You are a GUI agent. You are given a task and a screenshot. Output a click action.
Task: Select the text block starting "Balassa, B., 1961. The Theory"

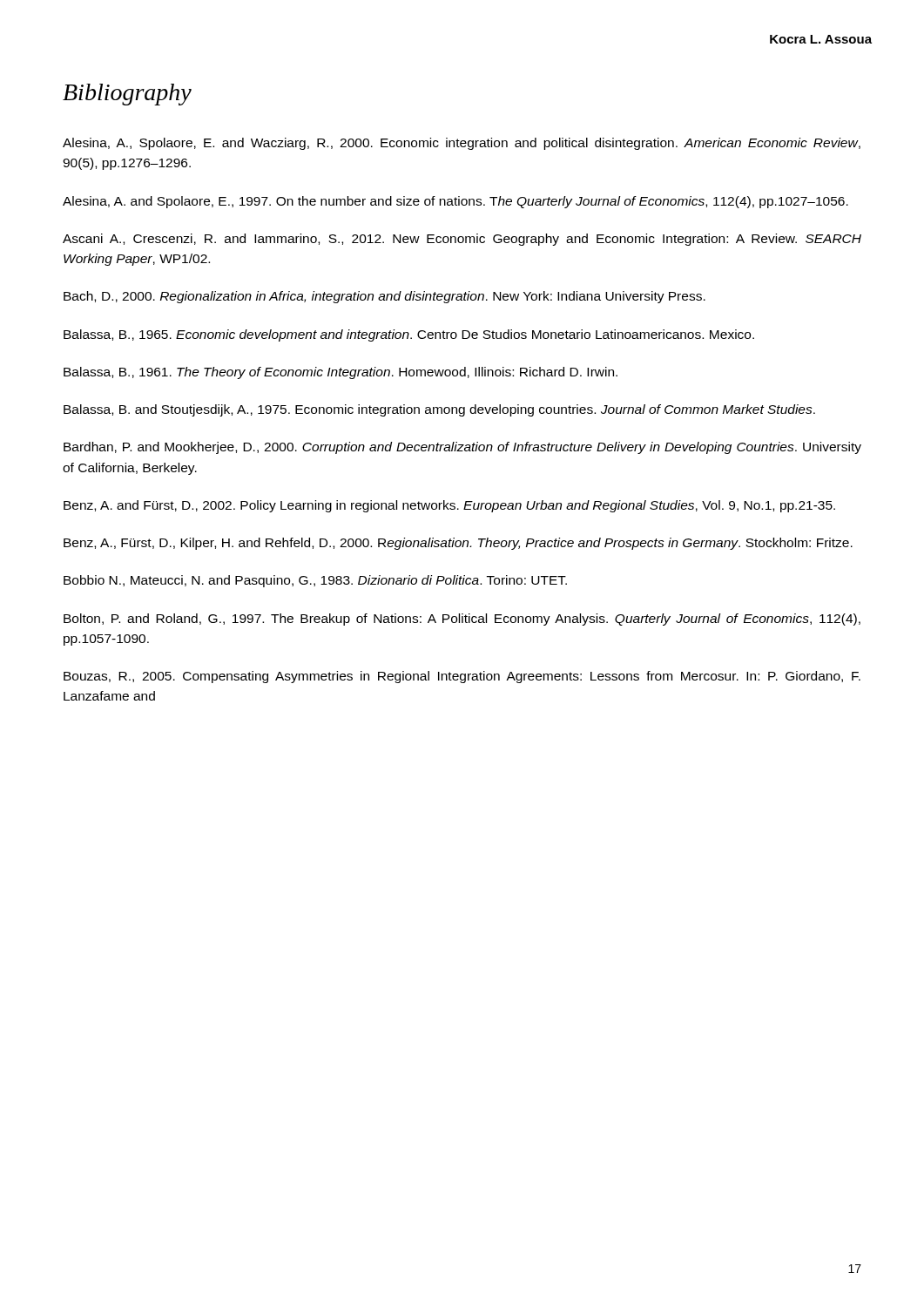[x=341, y=371]
